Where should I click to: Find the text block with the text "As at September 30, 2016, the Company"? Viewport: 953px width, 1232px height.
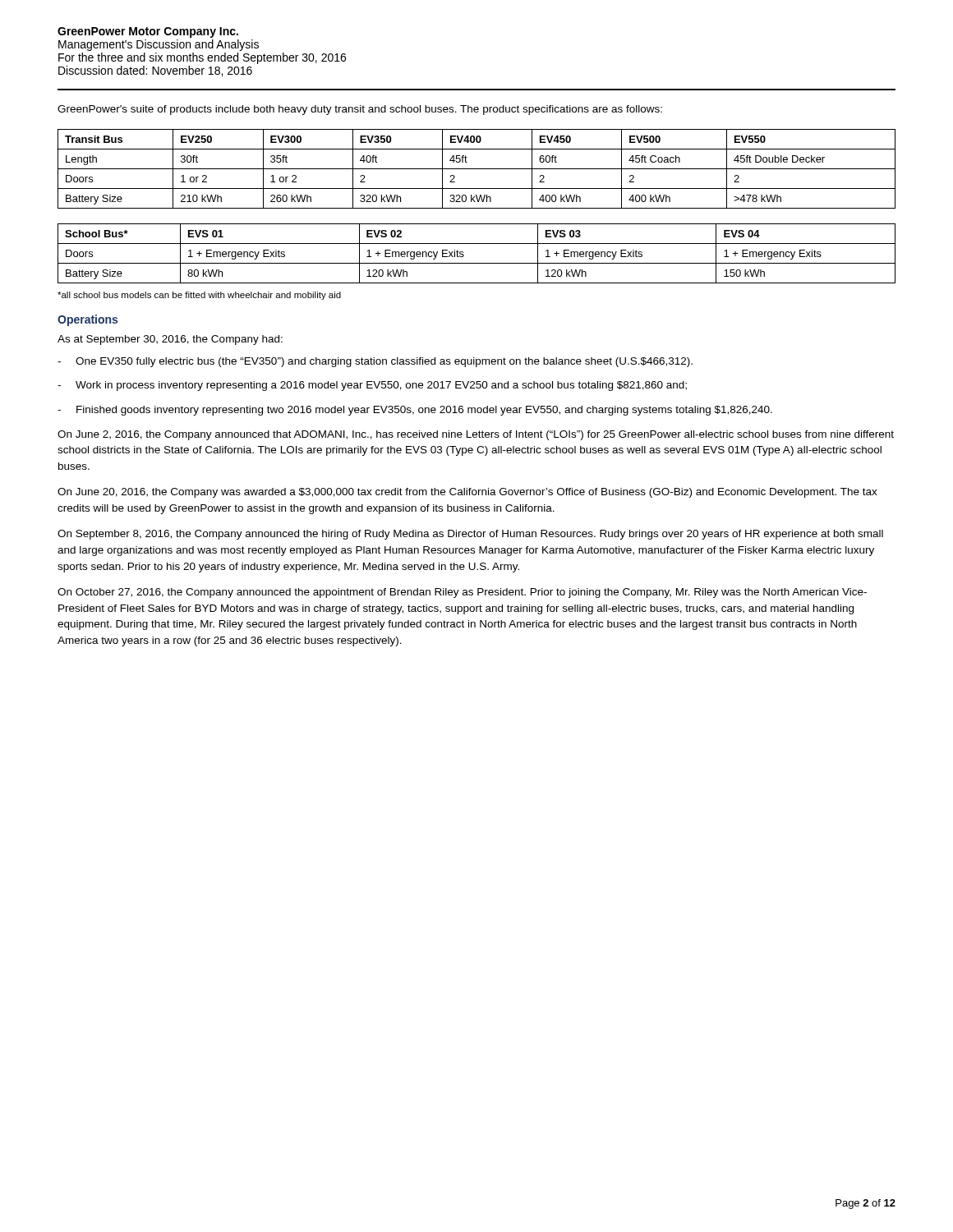pyautogui.click(x=170, y=339)
